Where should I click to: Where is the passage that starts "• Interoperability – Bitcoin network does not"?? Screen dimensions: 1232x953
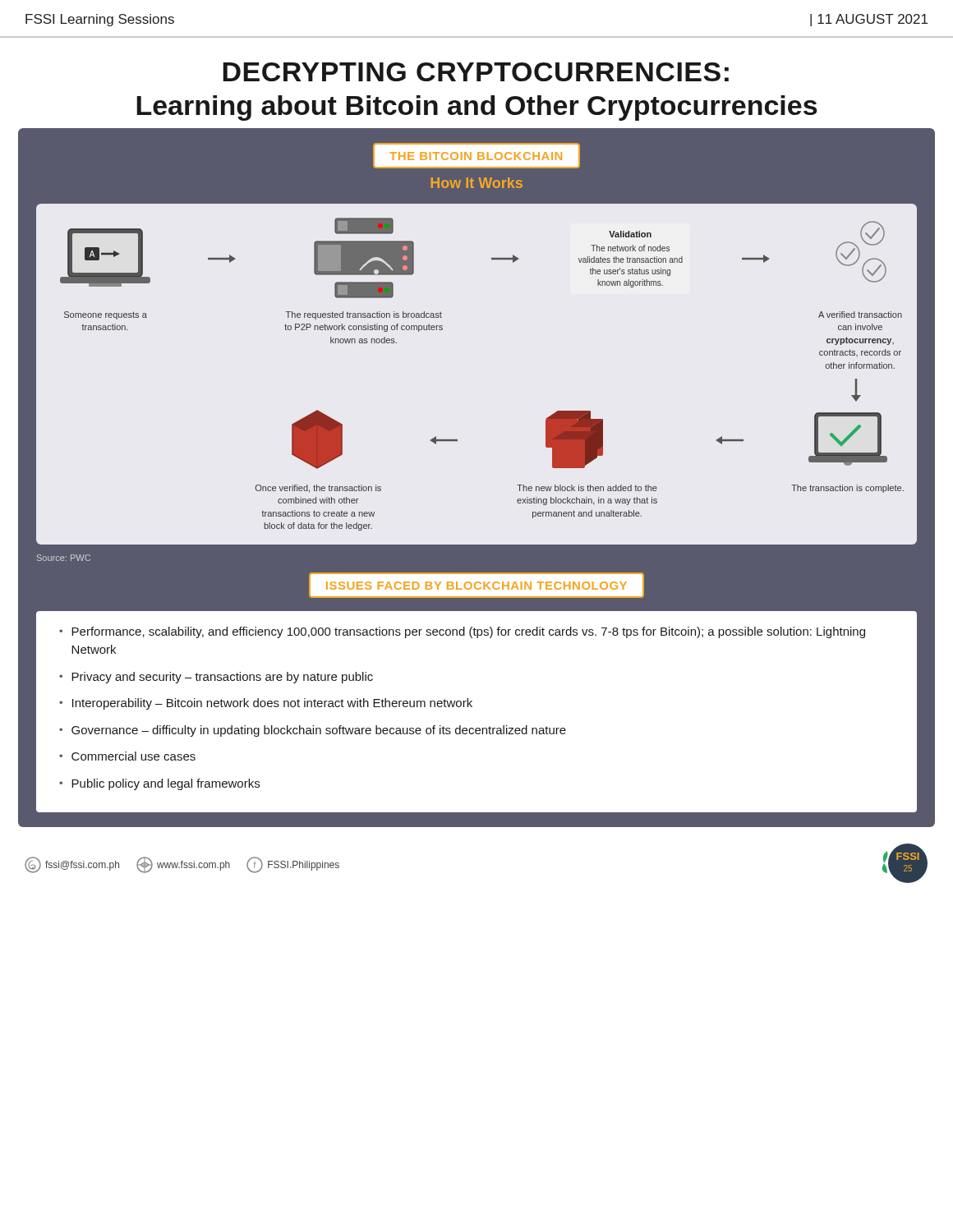click(x=266, y=703)
